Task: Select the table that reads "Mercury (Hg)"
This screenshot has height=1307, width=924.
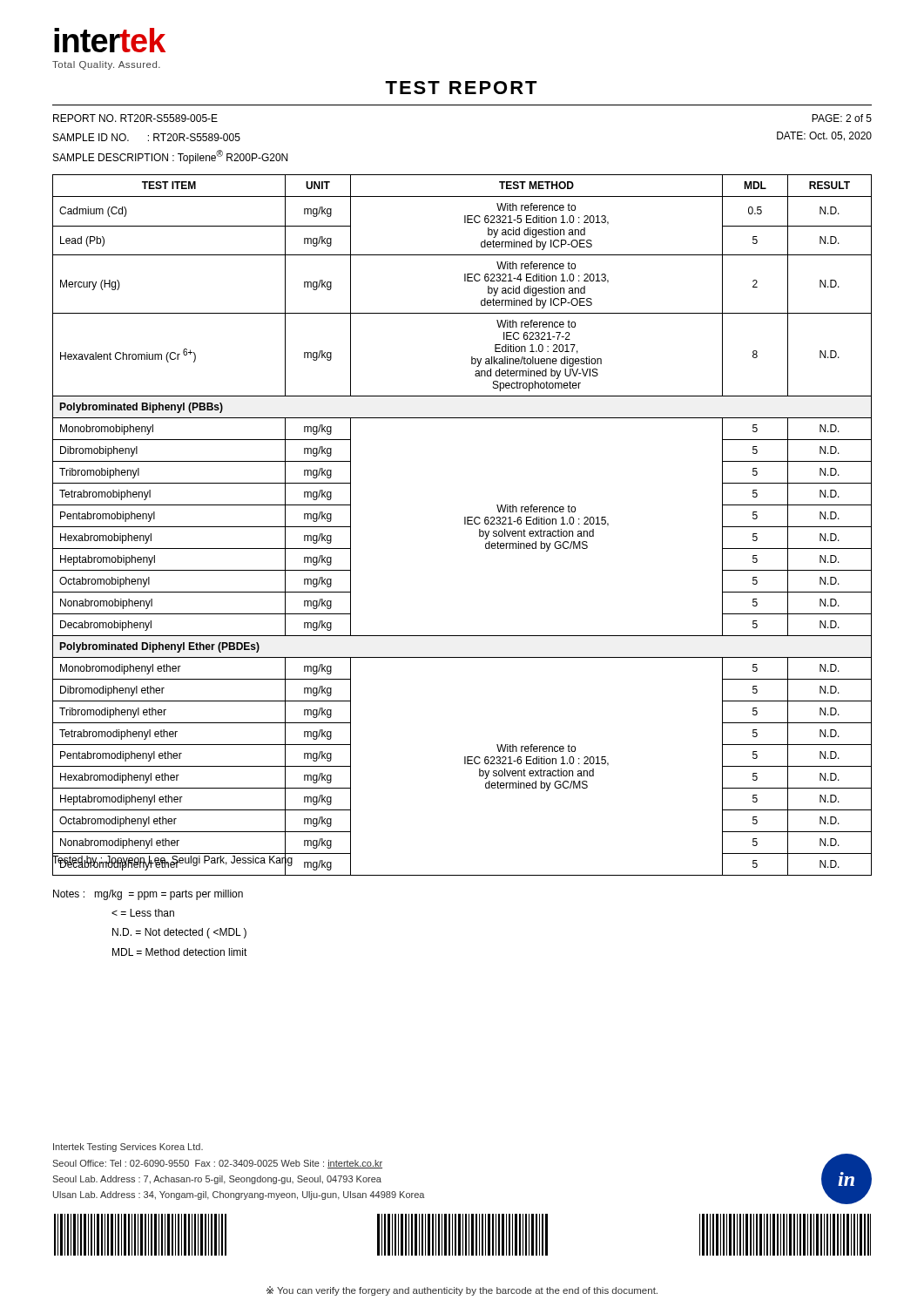Action: (462, 525)
